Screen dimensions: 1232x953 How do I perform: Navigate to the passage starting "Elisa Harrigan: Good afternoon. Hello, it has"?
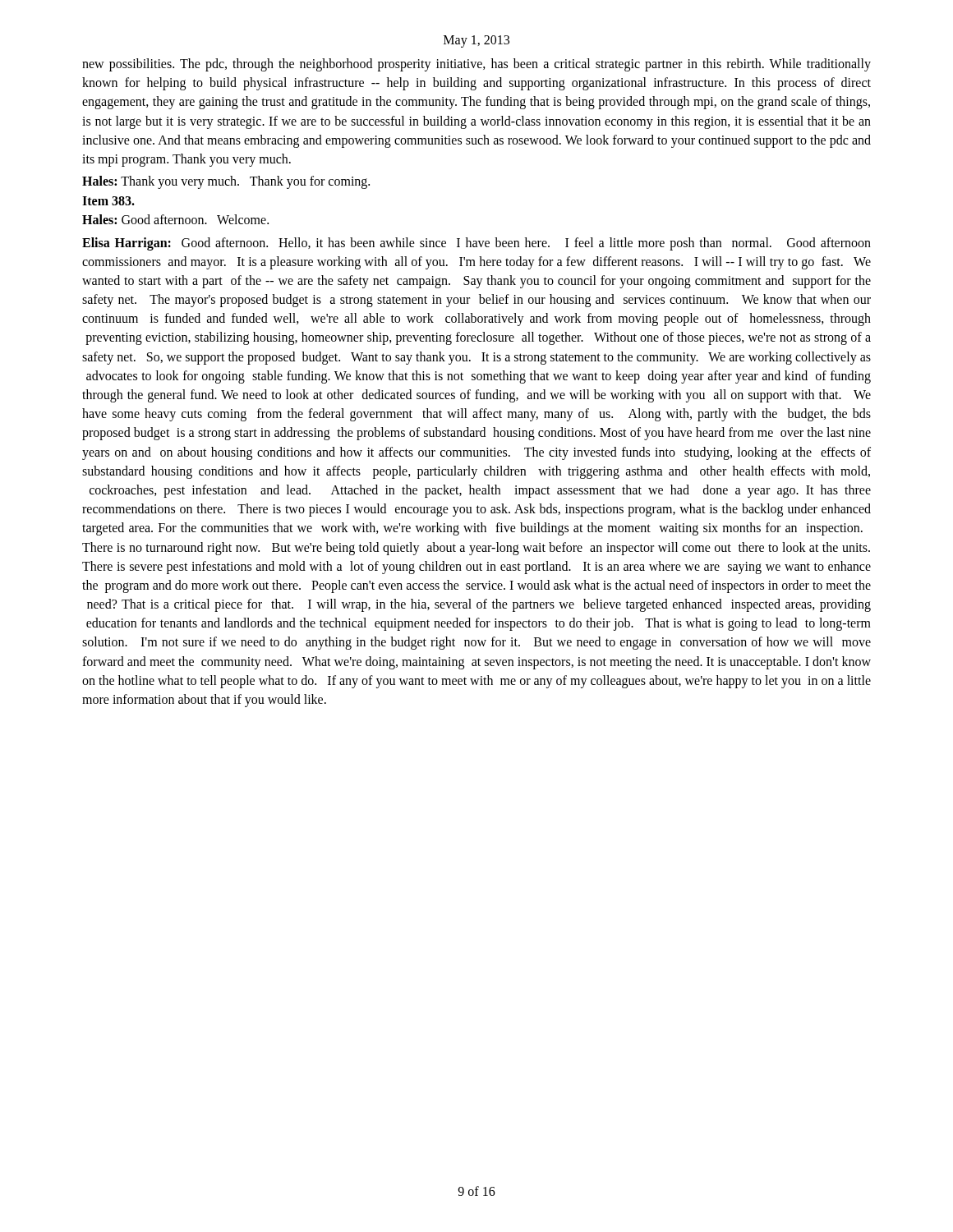point(476,471)
